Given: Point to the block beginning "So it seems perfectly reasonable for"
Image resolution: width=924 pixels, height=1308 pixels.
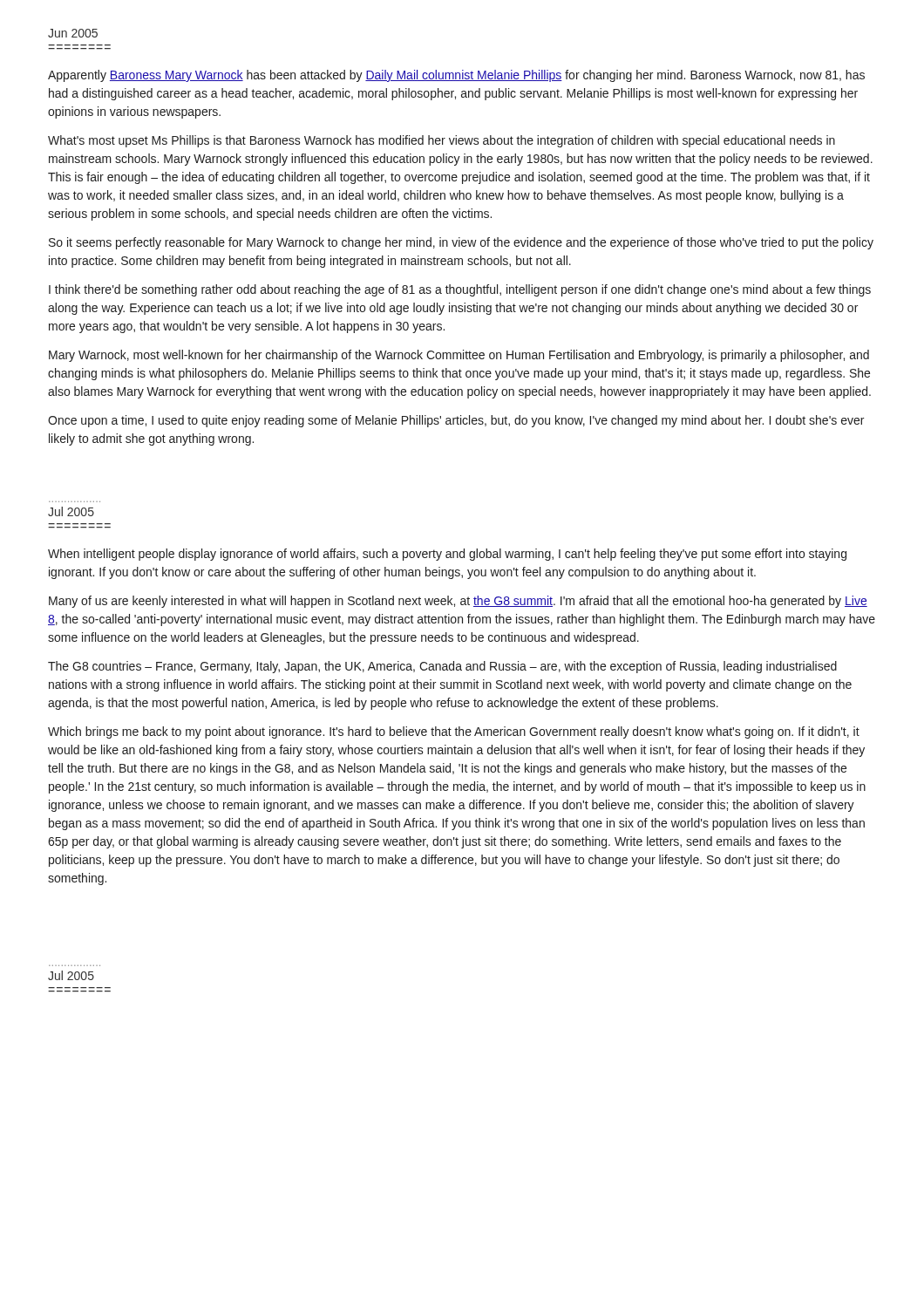Looking at the screenshot, I should click(x=462, y=252).
